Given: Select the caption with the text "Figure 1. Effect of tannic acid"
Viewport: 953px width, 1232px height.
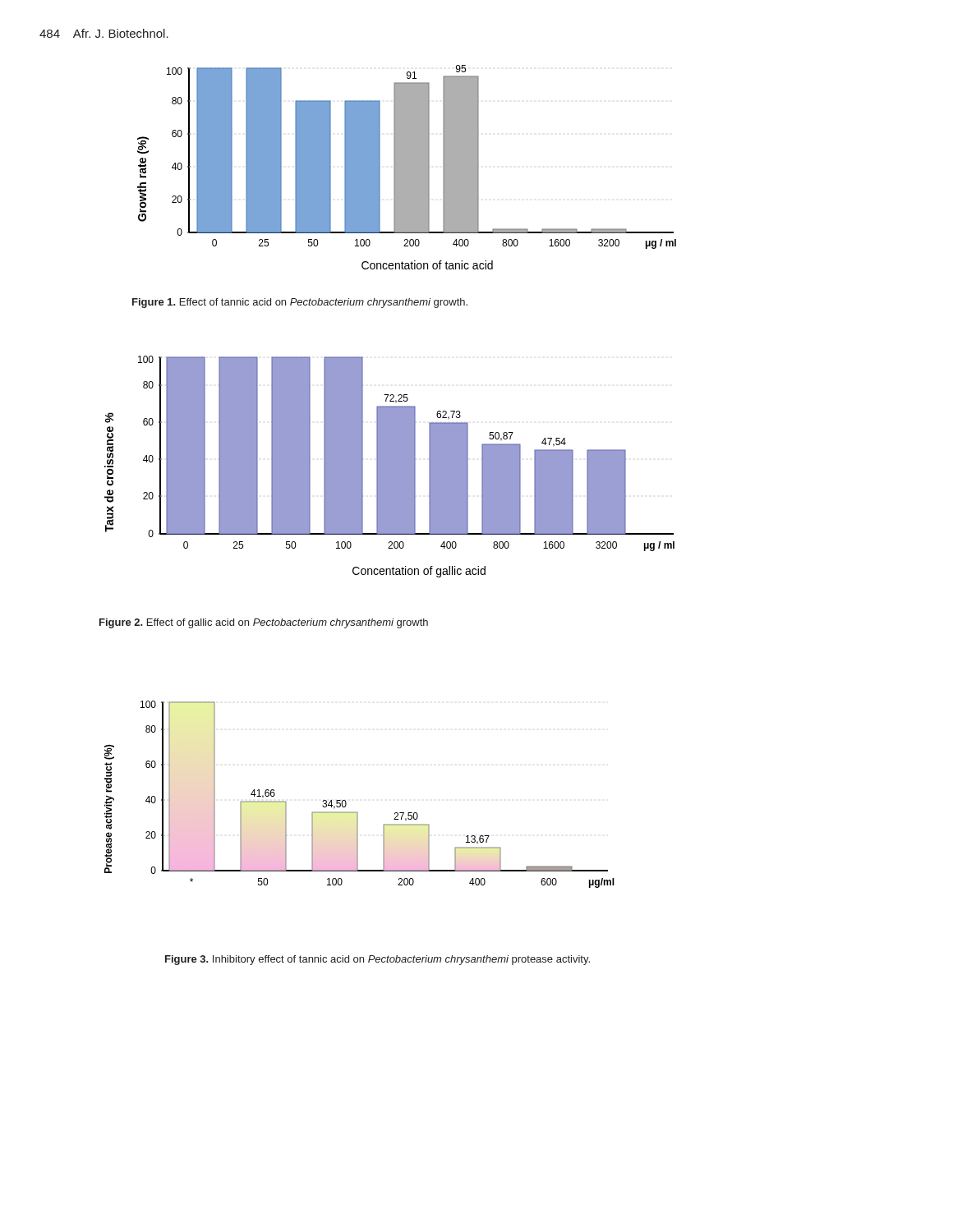Looking at the screenshot, I should click(300, 302).
